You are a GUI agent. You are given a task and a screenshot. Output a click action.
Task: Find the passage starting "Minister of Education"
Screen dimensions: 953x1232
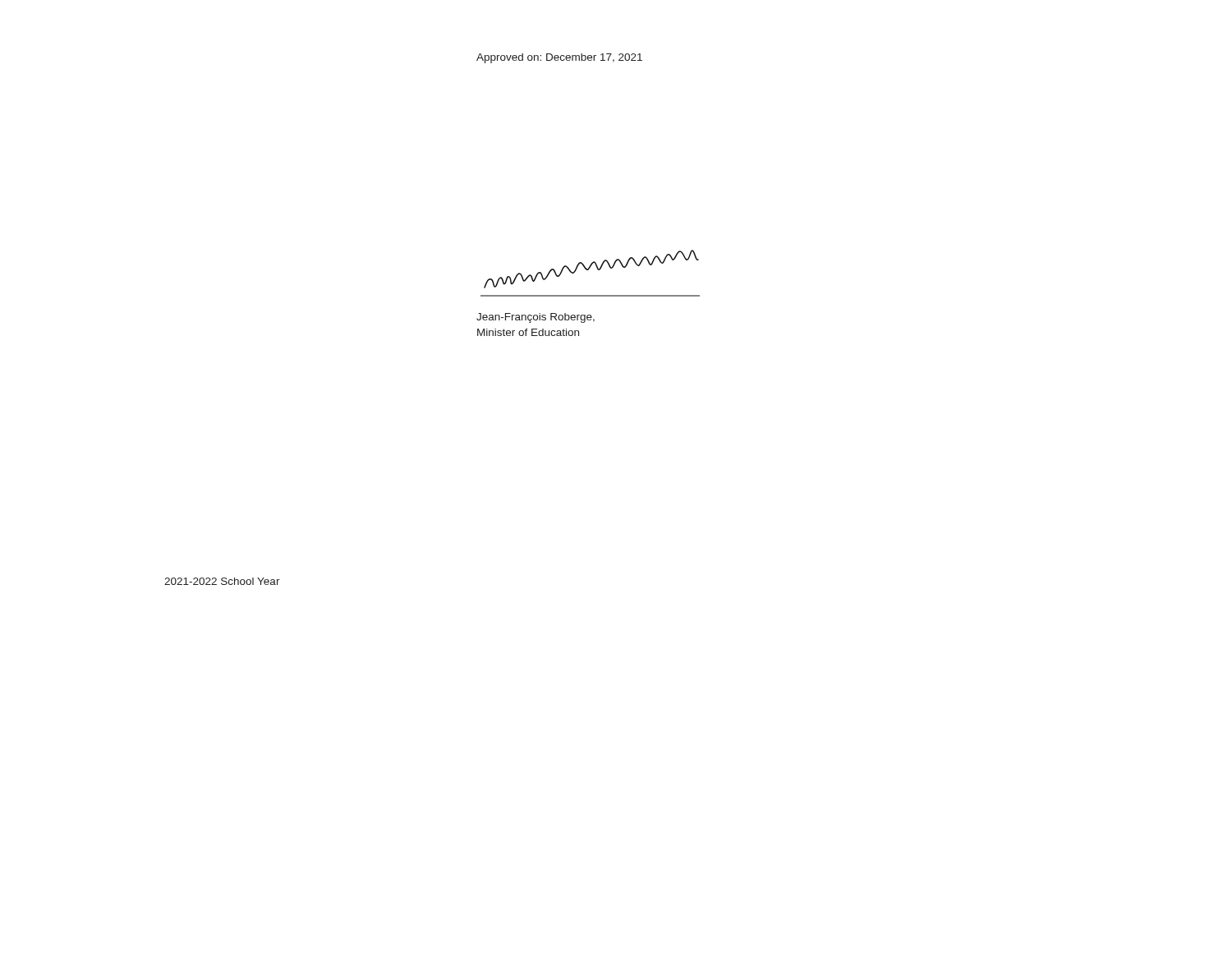pos(528,332)
